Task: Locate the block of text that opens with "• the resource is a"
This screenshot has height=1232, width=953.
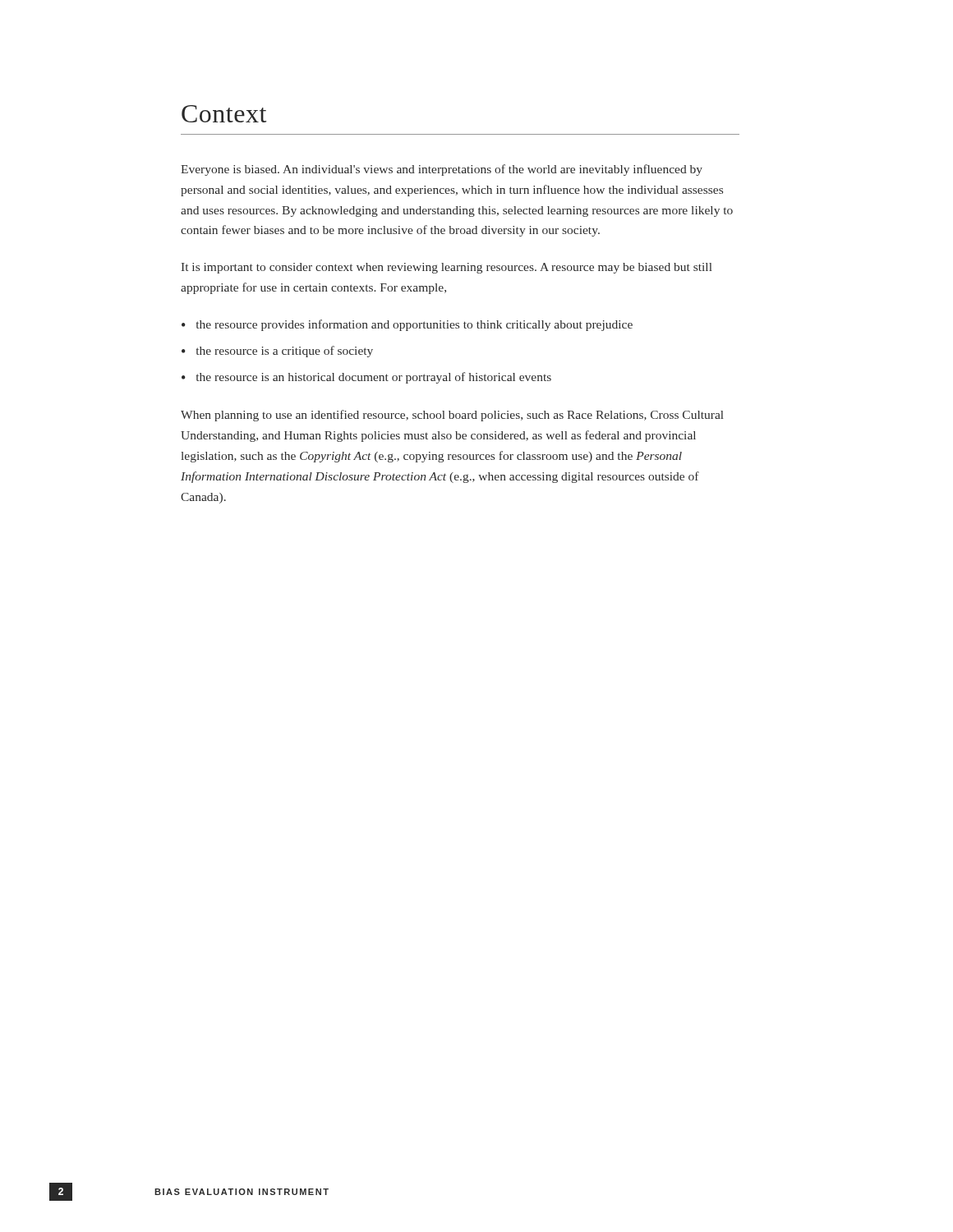Action: 277,352
